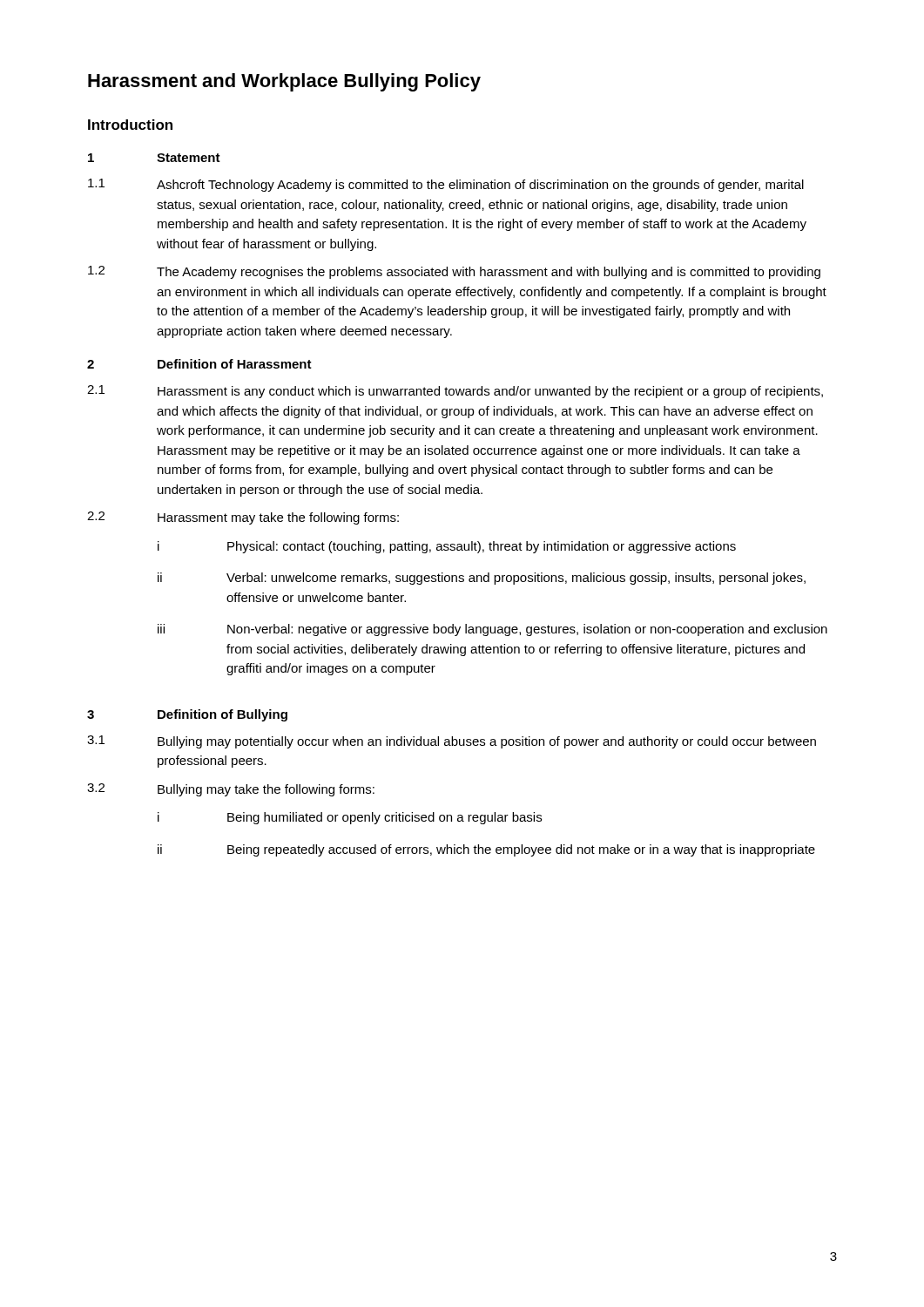Click where it says "1 Statement"

154,157
